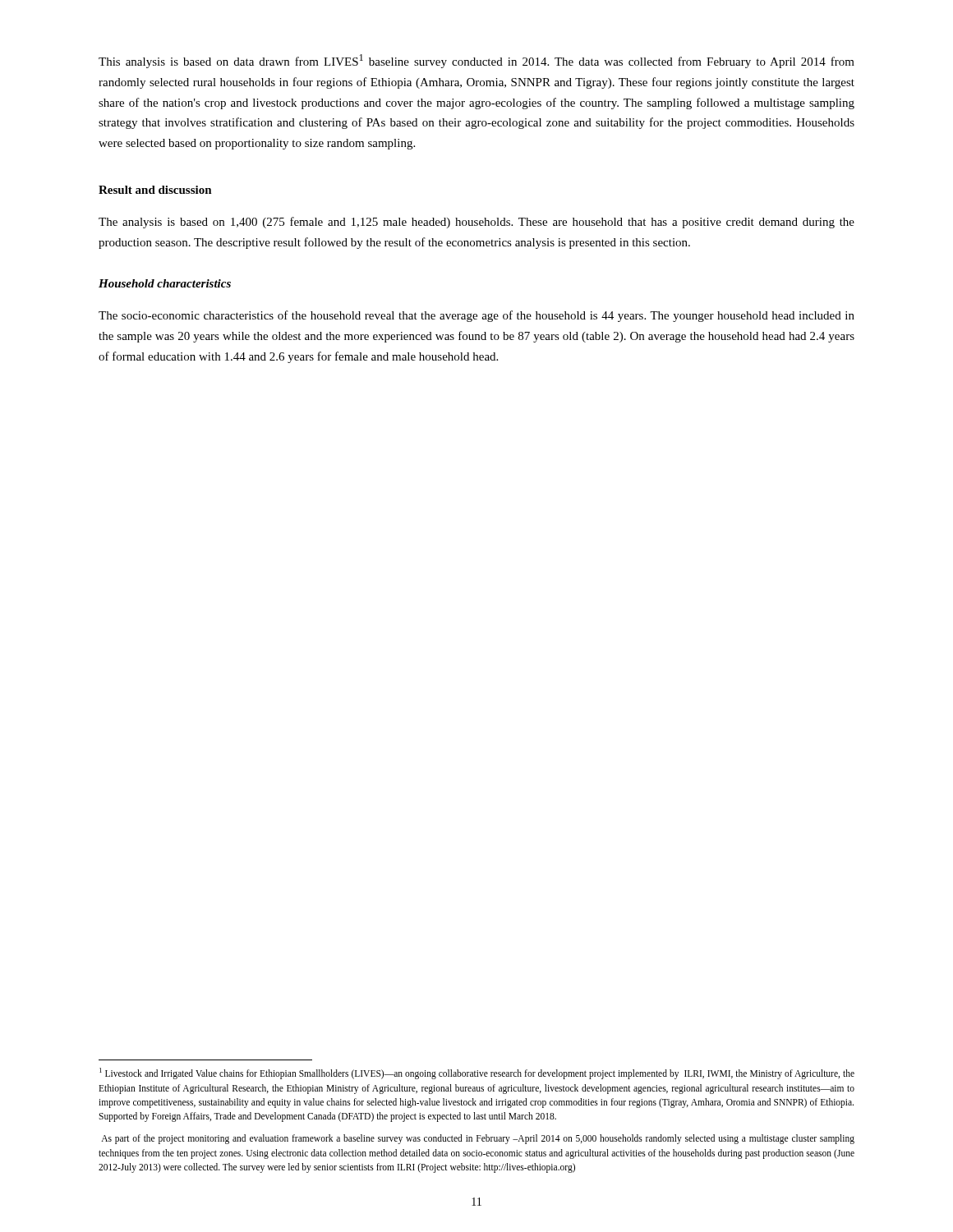Find the element starting "Result and discussion"
The height and width of the screenshot is (1232, 953).
coord(155,190)
